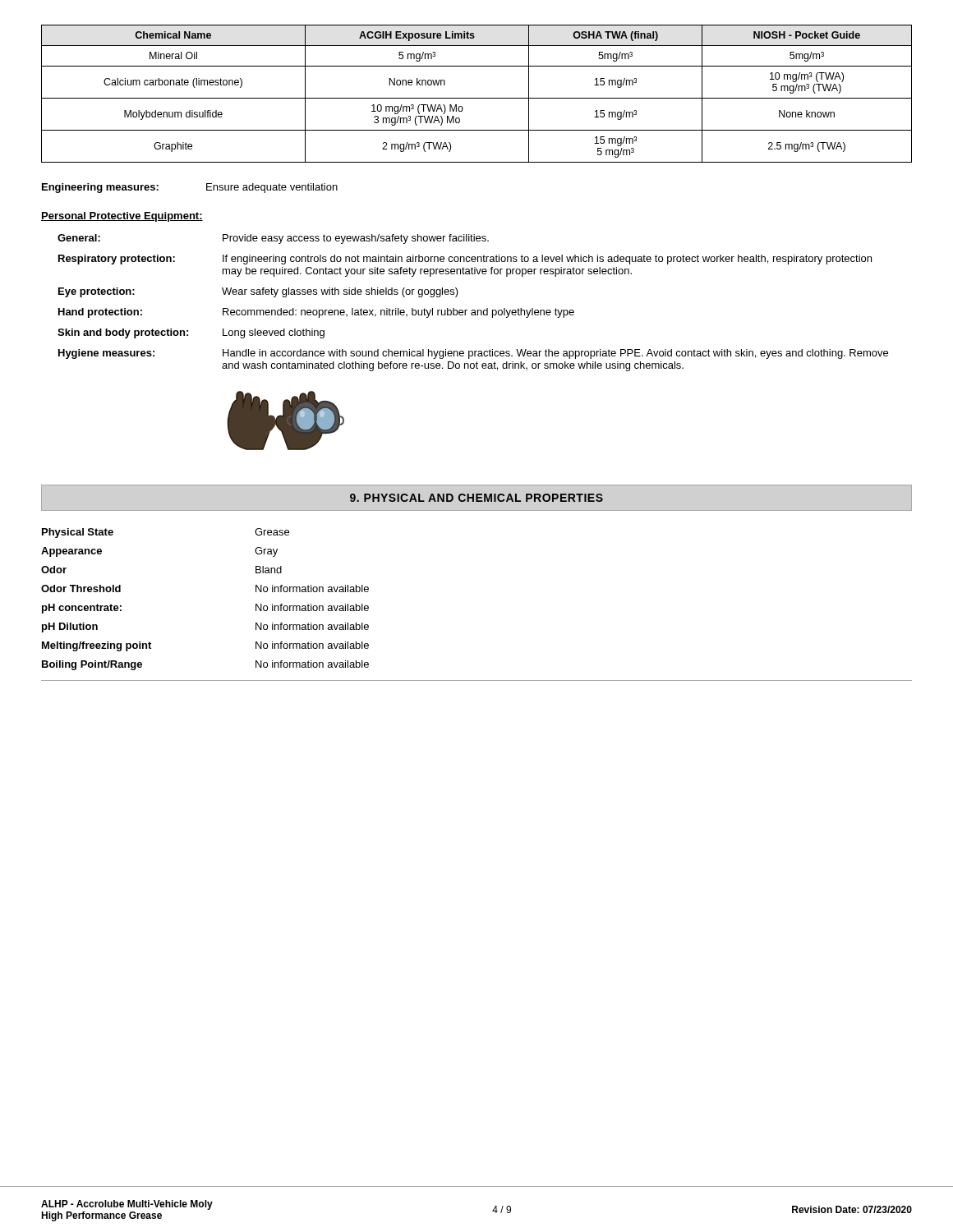Locate the element starting "9. PHYSICAL AND CHEMICAL PROPERTIES"
The height and width of the screenshot is (1232, 953).
click(x=476, y=498)
